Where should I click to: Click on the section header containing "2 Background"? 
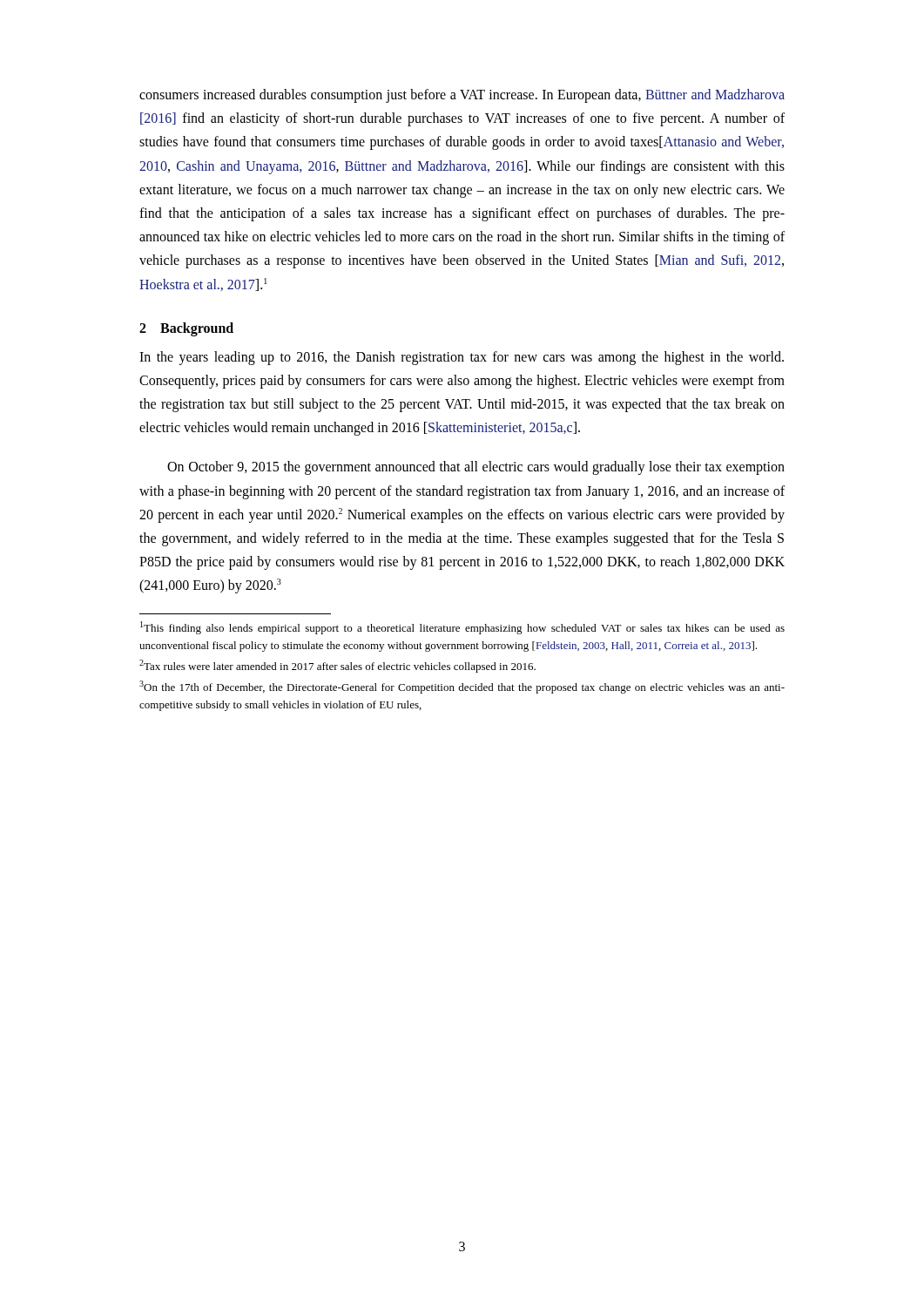pyautogui.click(x=186, y=328)
